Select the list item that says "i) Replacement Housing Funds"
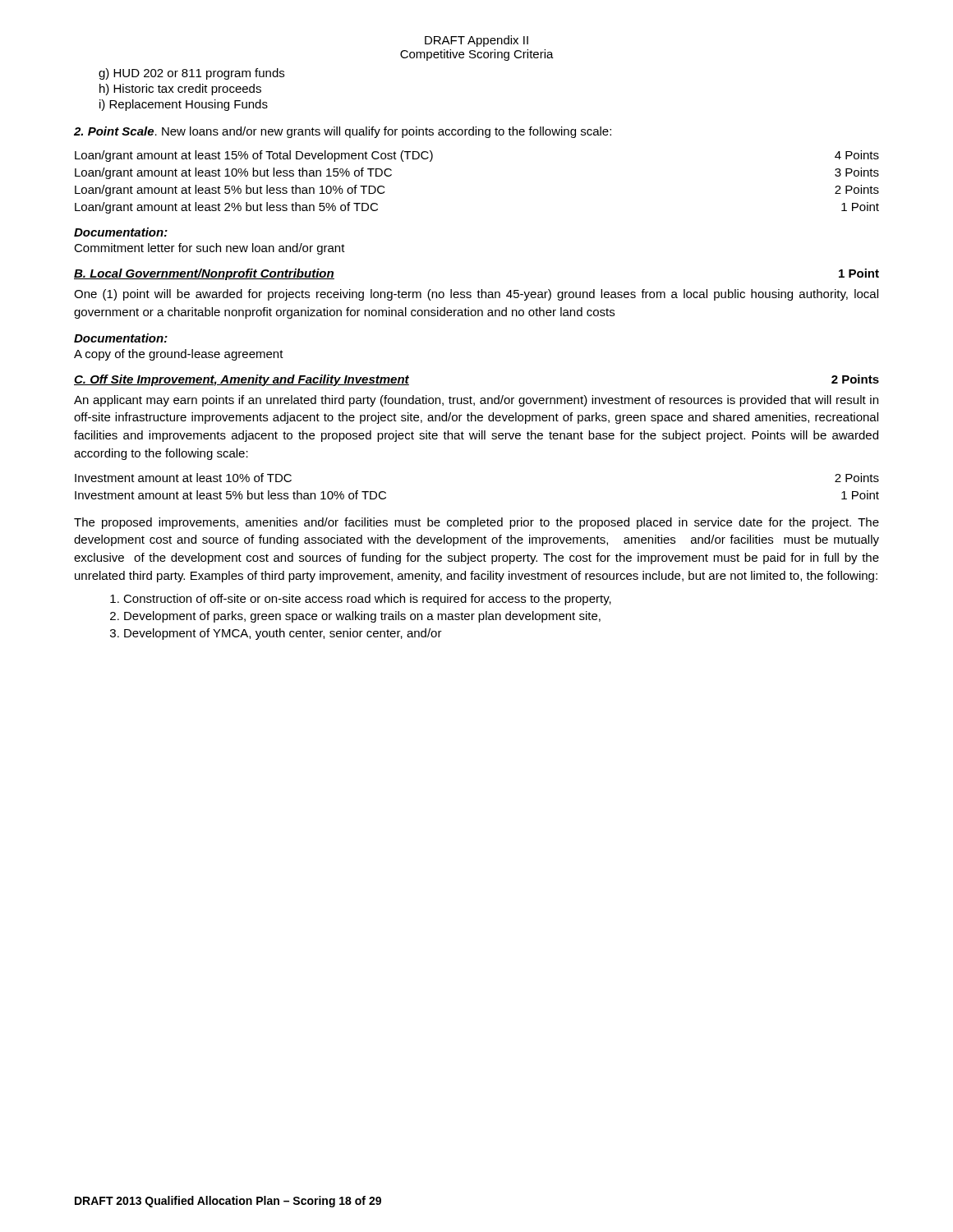The width and height of the screenshot is (953, 1232). click(x=183, y=104)
